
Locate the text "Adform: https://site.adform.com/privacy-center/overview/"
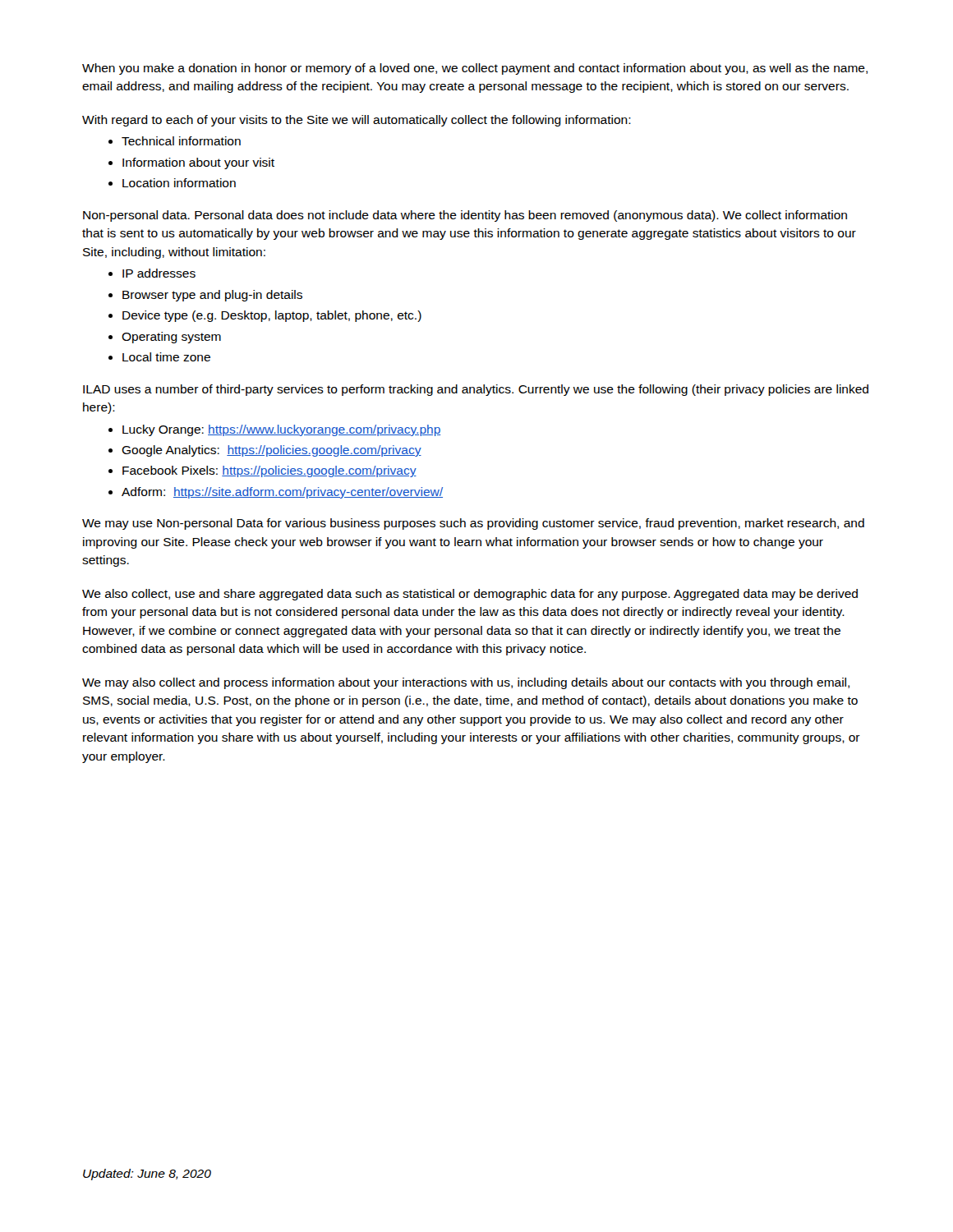coord(282,492)
